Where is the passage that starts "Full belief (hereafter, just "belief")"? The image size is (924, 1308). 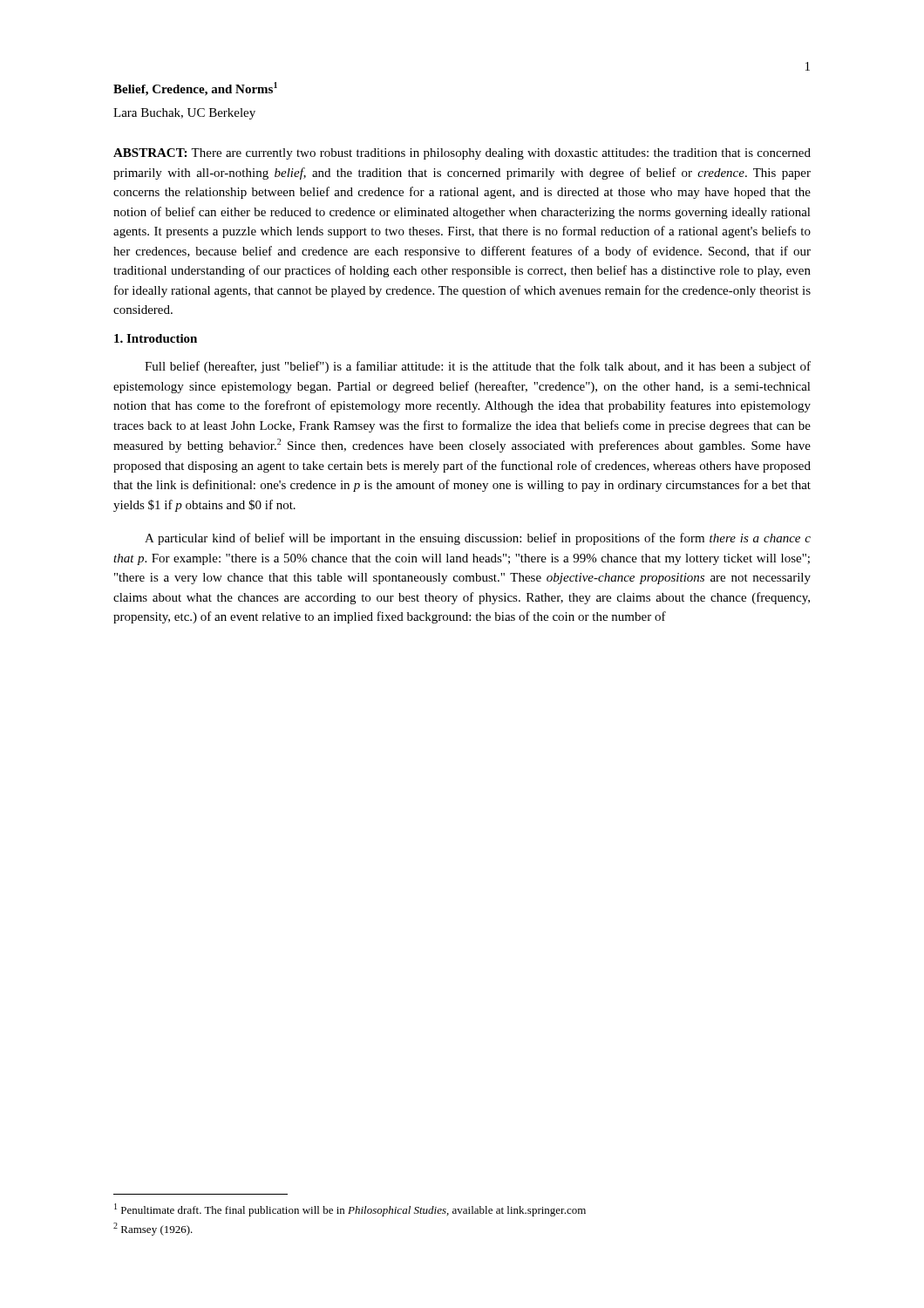462,435
